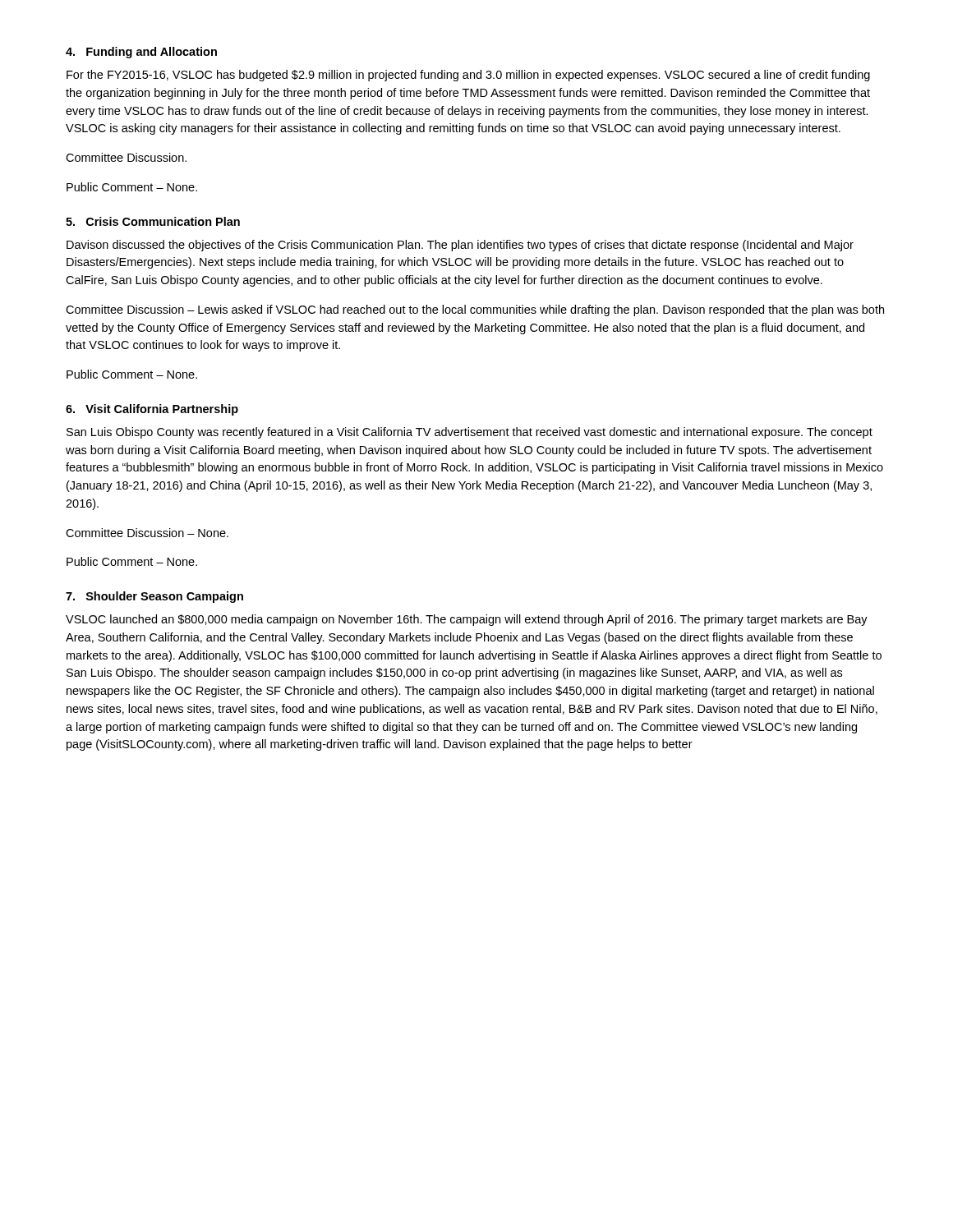
Task: Find the section header on this page that starts "6. Visit California"
Action: 152,409
